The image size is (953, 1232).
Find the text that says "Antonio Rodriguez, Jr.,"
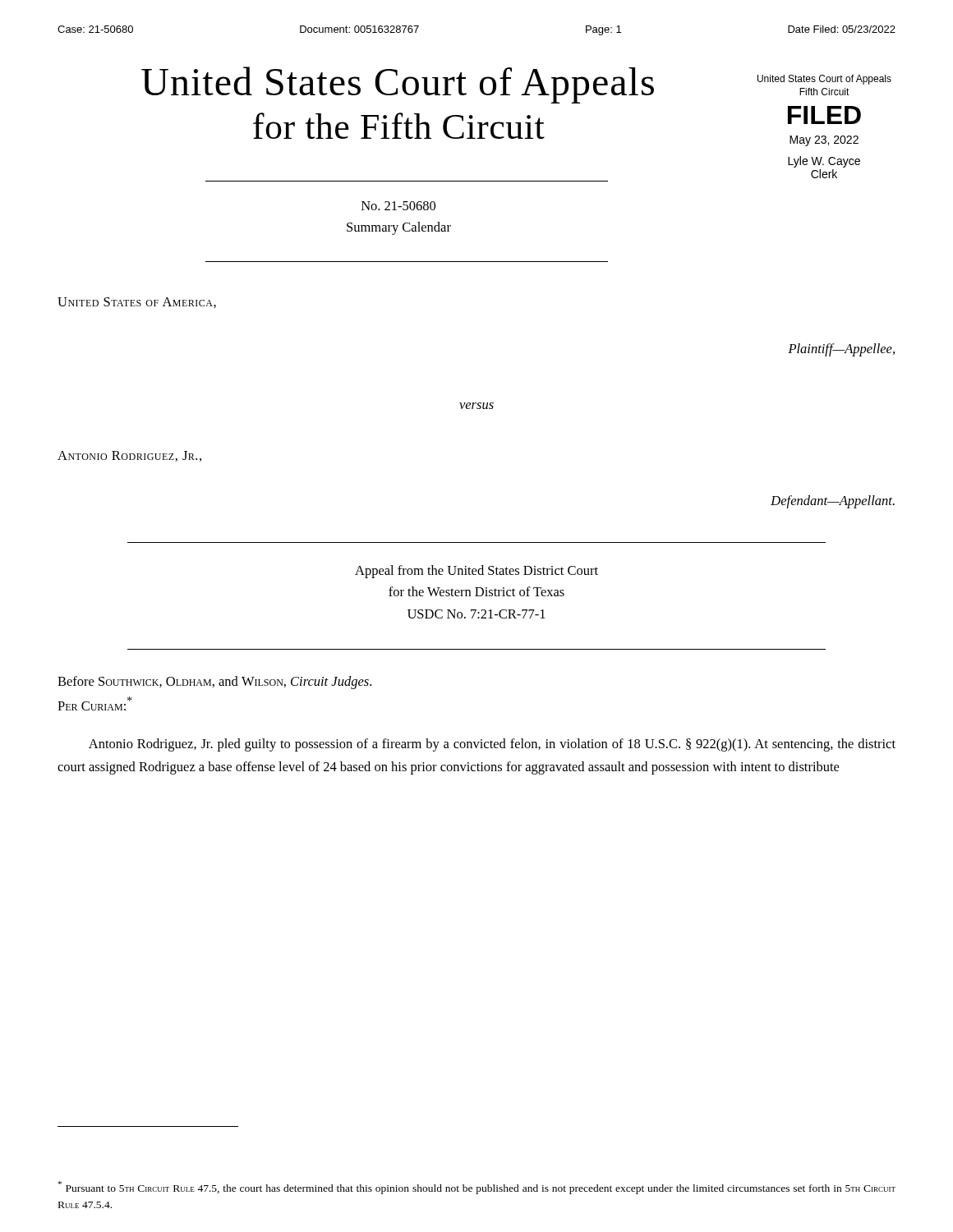click(130, 455)
